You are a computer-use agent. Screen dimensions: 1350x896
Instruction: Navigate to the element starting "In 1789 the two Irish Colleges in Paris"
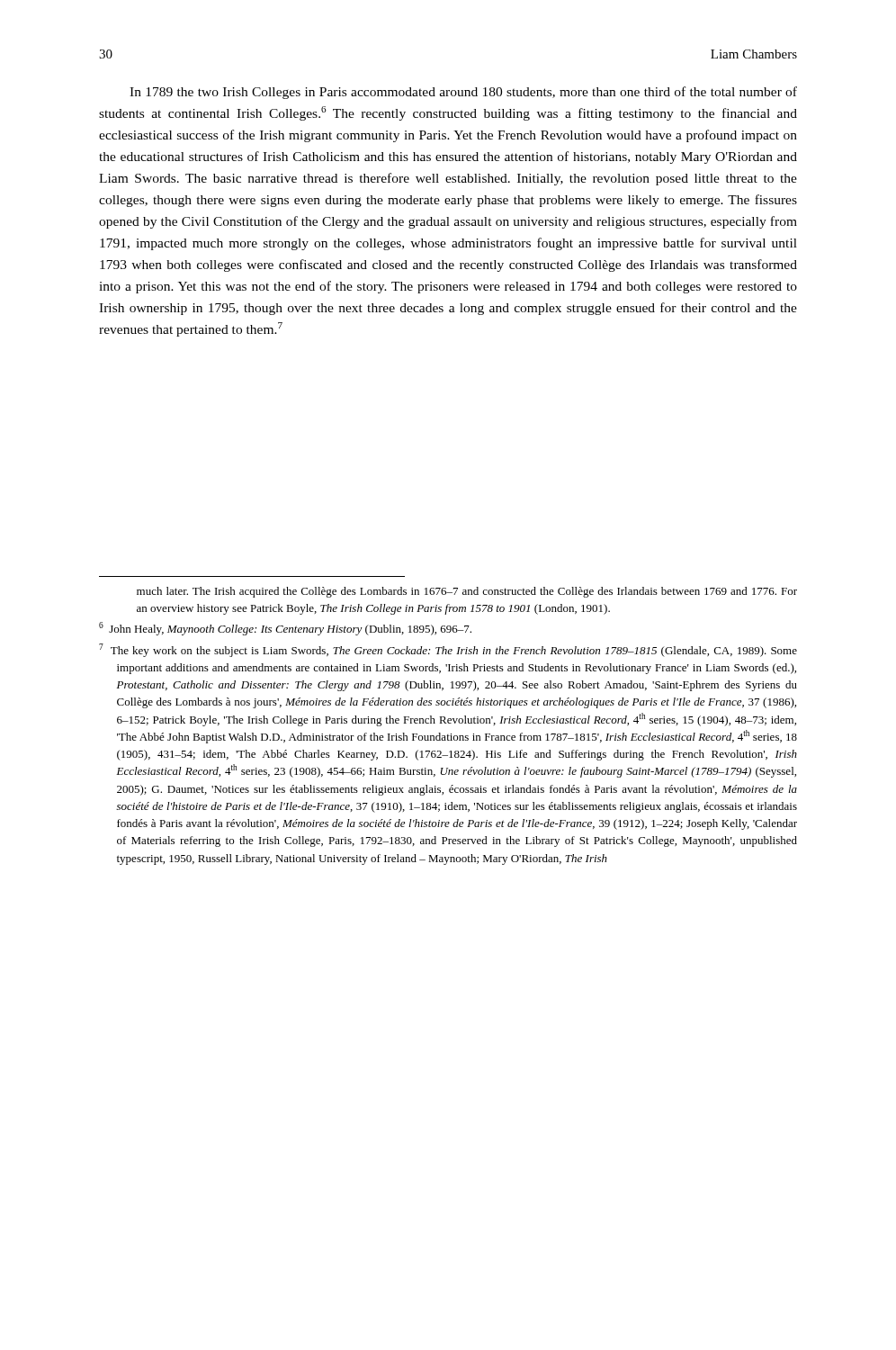[448, 210]
